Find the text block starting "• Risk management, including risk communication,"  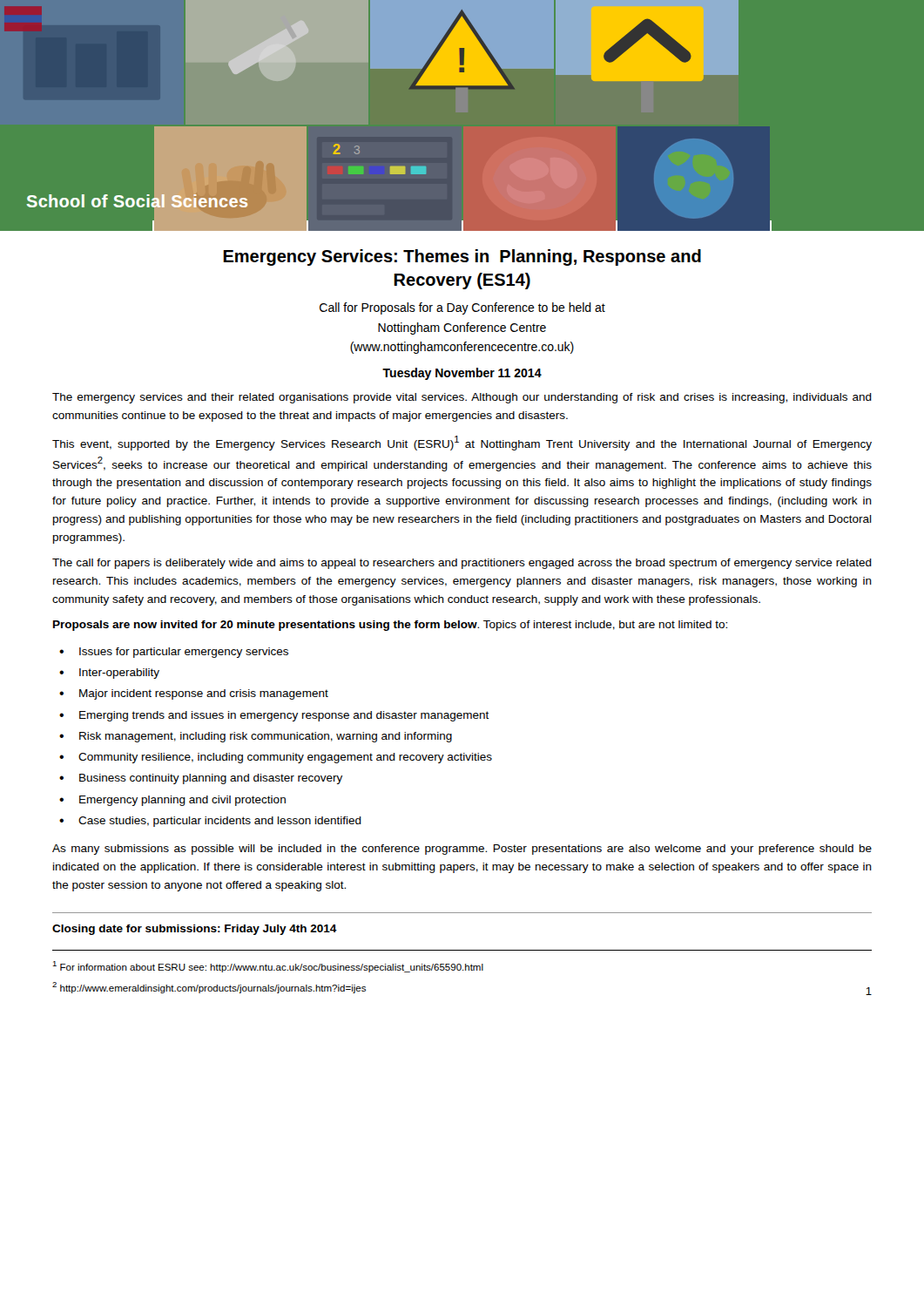[x=256, y=736]
